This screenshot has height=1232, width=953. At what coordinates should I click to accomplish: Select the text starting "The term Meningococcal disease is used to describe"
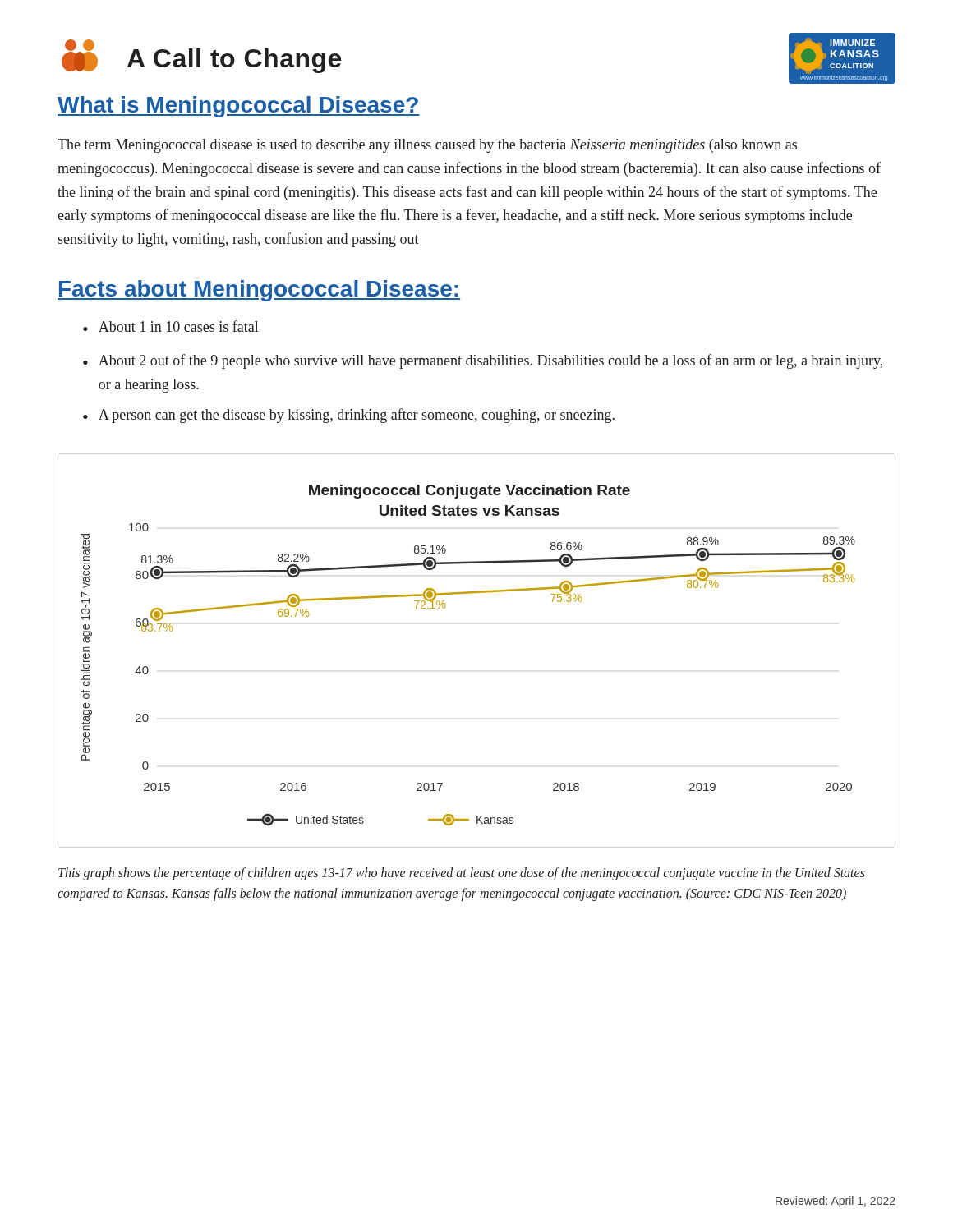tap(469, 192)
